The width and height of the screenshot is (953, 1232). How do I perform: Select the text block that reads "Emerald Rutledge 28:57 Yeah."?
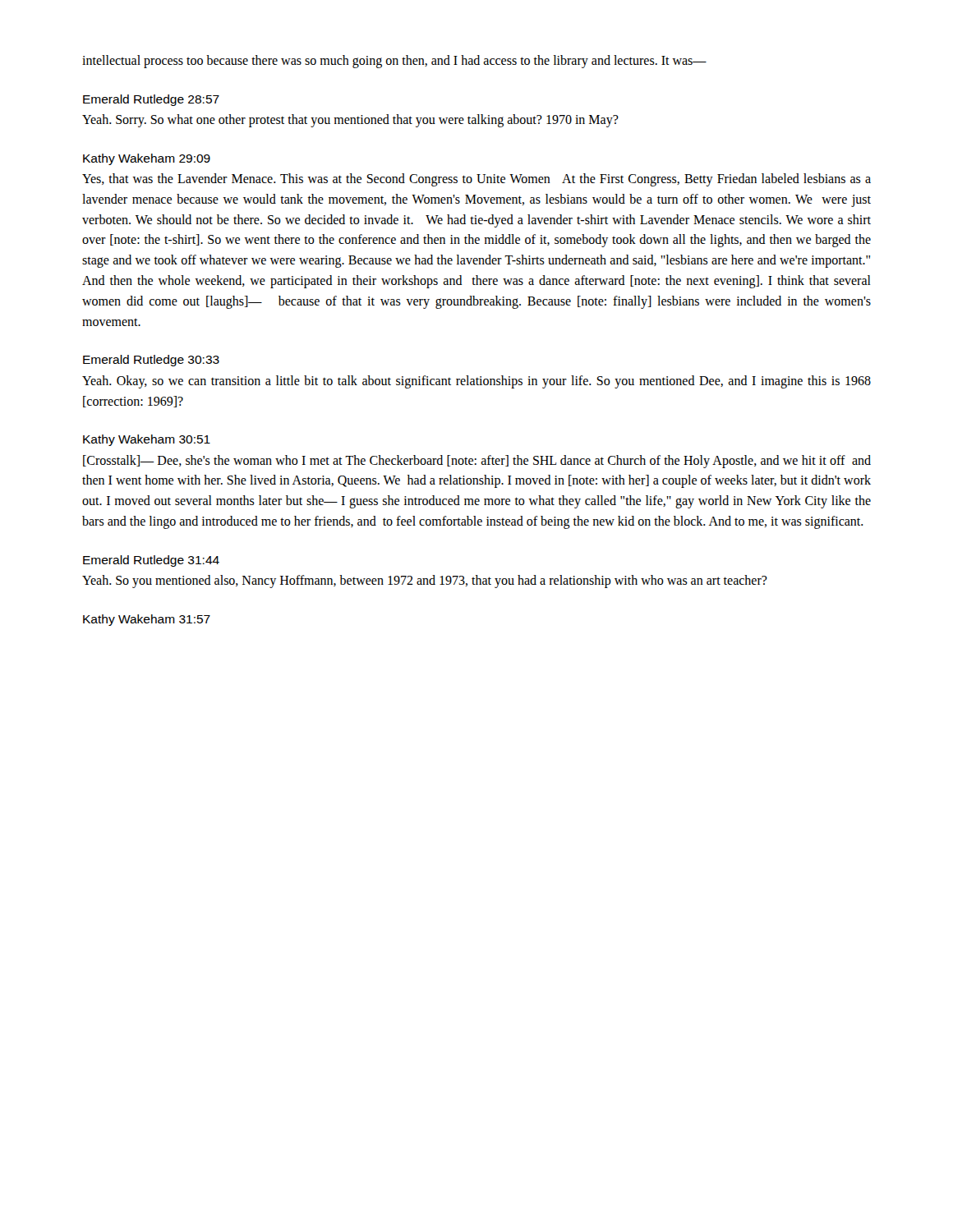(x=476, y=110)
